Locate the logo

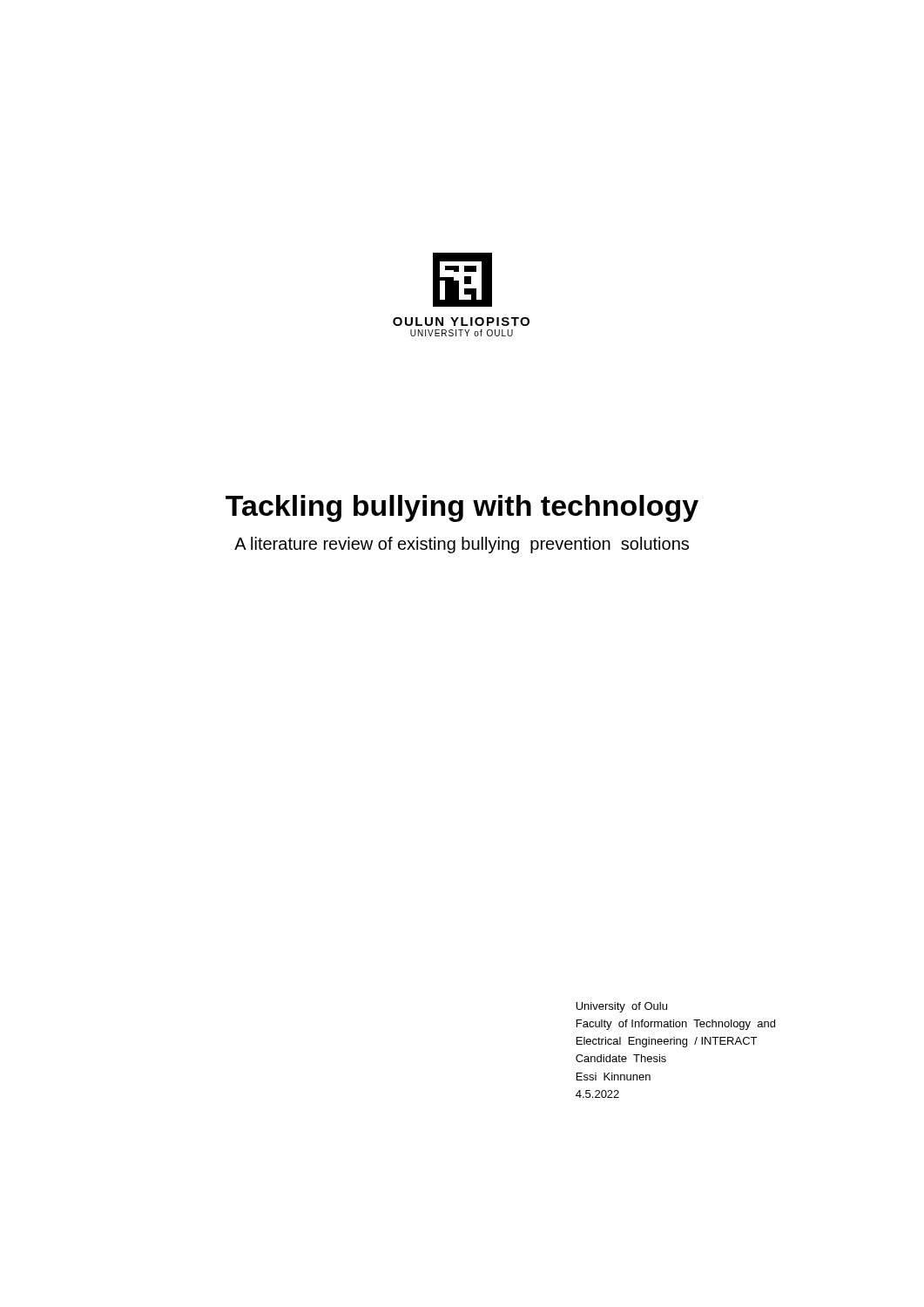pyautogui.click(x=462, y=295)
